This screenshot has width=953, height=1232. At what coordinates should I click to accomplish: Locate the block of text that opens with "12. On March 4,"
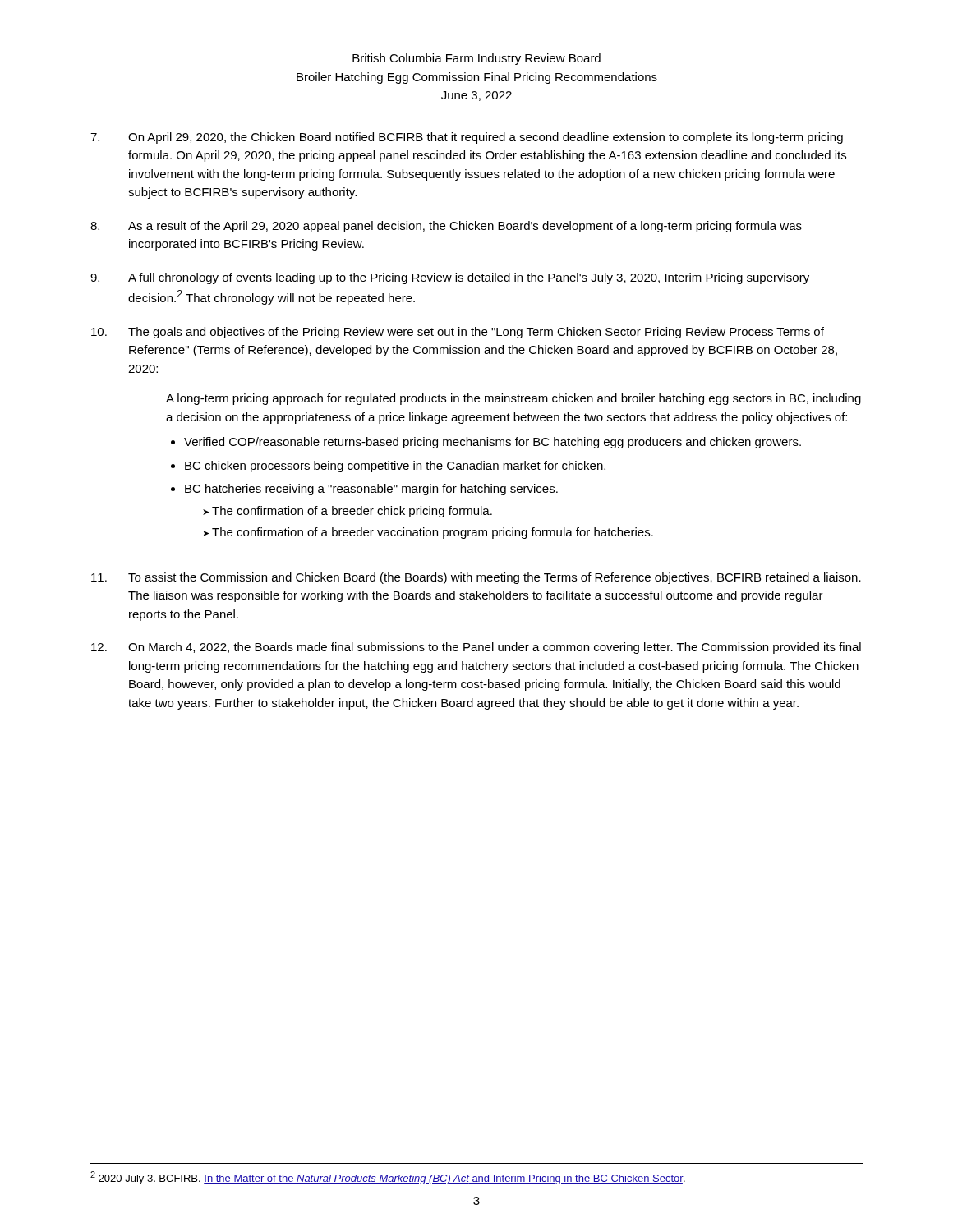click(x=476, y=675)
